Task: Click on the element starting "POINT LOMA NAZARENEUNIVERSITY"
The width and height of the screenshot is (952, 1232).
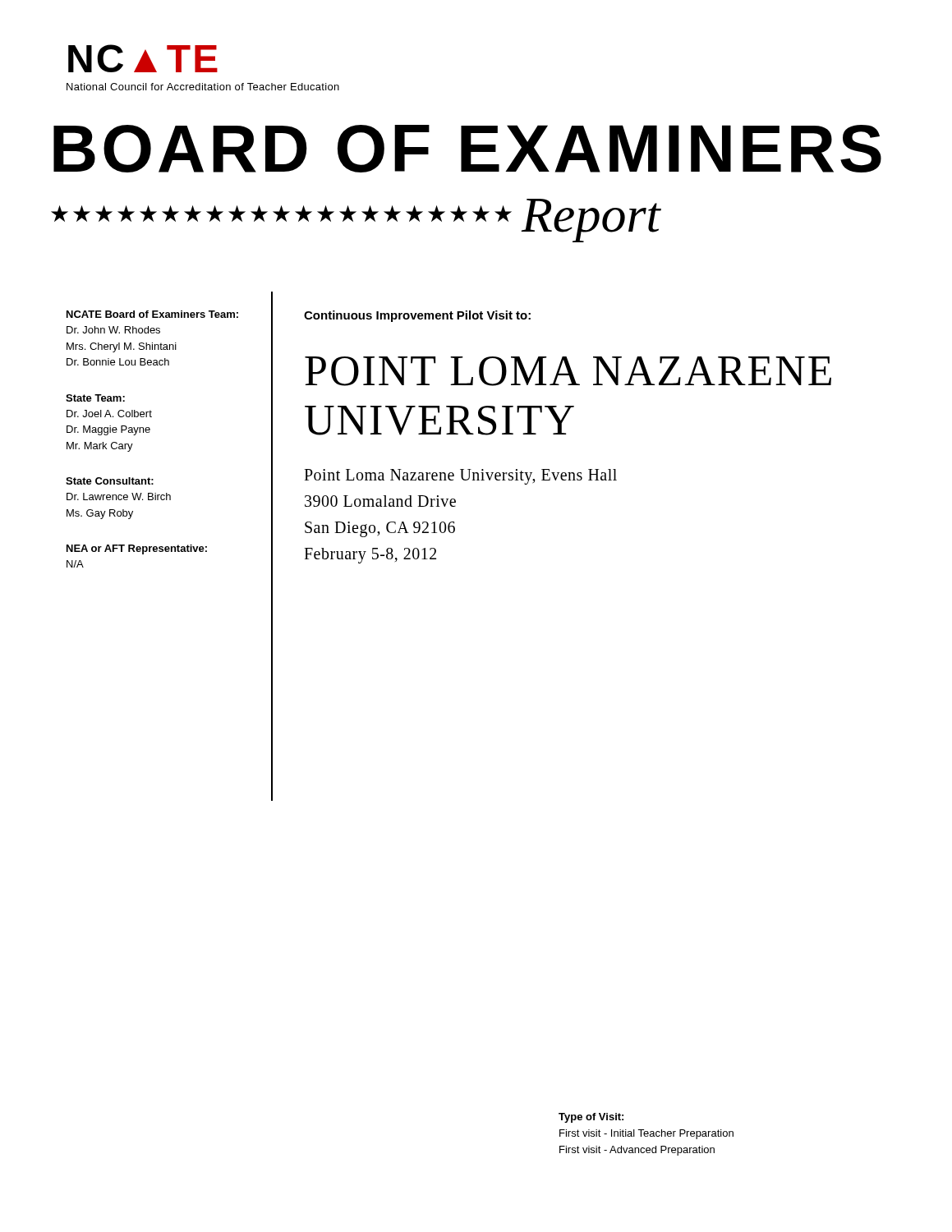Action: pyautogui.click(x=569, y=395)
